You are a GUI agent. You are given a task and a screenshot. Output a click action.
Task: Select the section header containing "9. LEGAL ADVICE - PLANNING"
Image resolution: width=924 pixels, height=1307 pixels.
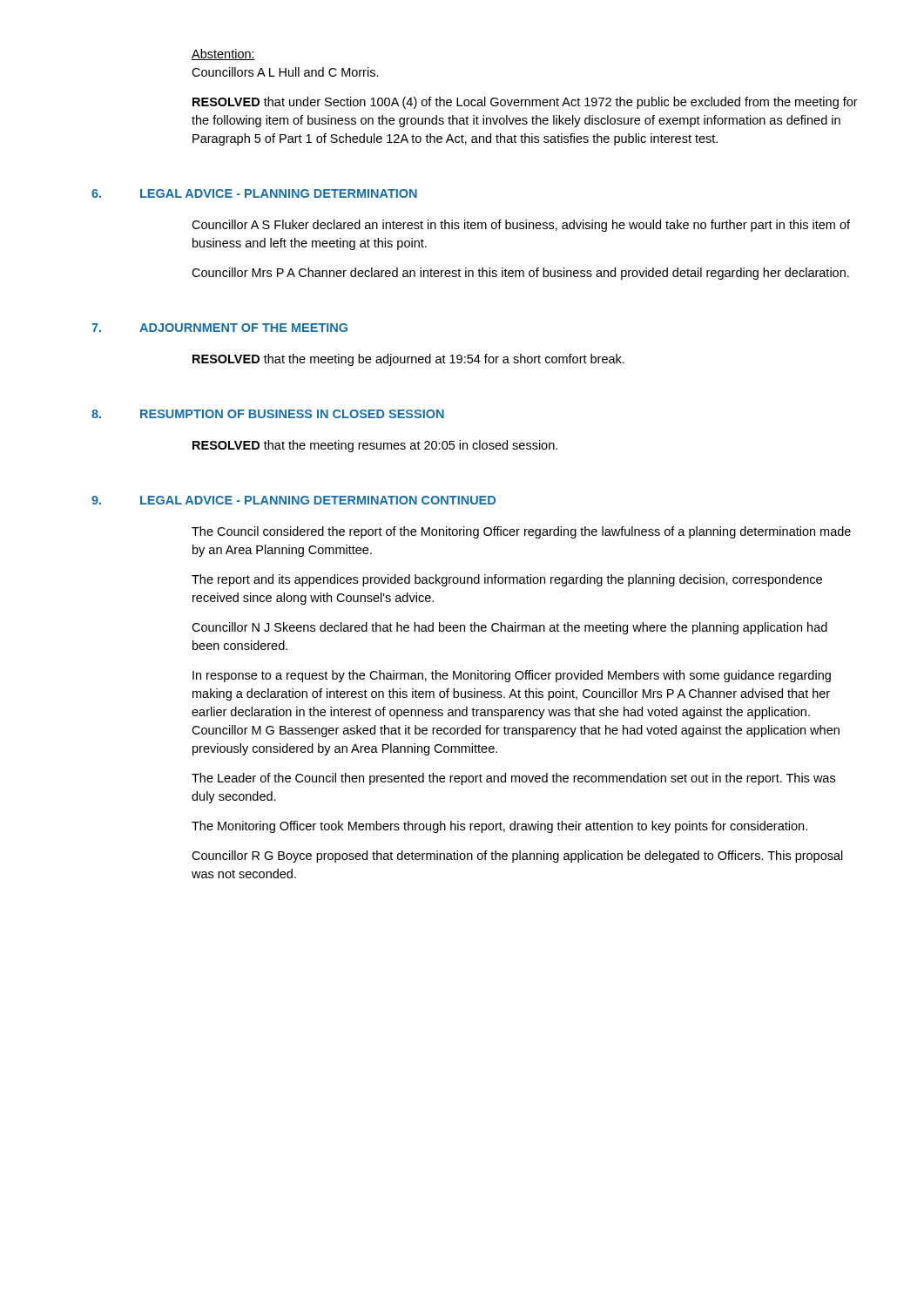(x=294, y=500)
